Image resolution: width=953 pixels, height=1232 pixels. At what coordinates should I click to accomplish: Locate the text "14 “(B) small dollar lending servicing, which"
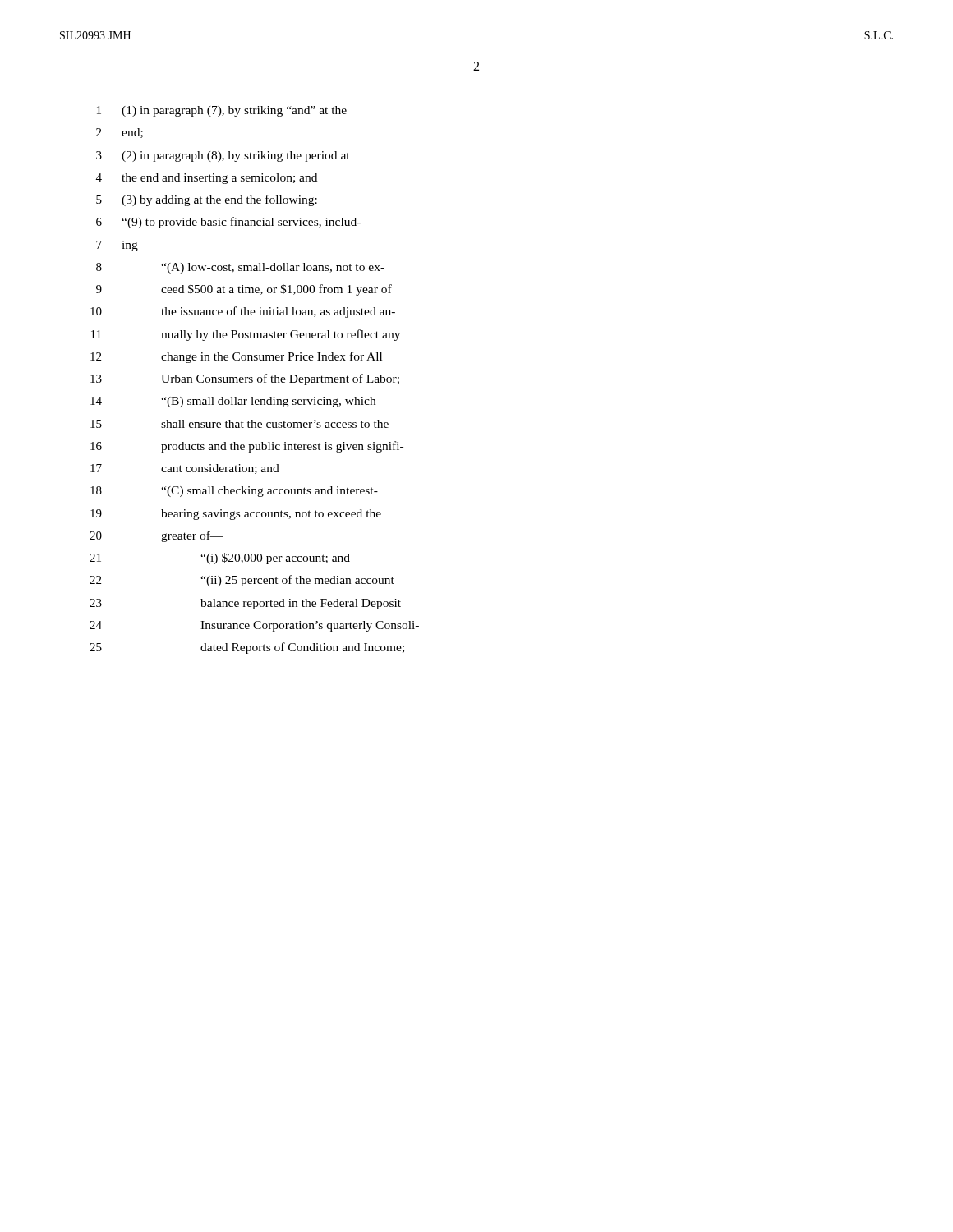click(x=233, y=402)
